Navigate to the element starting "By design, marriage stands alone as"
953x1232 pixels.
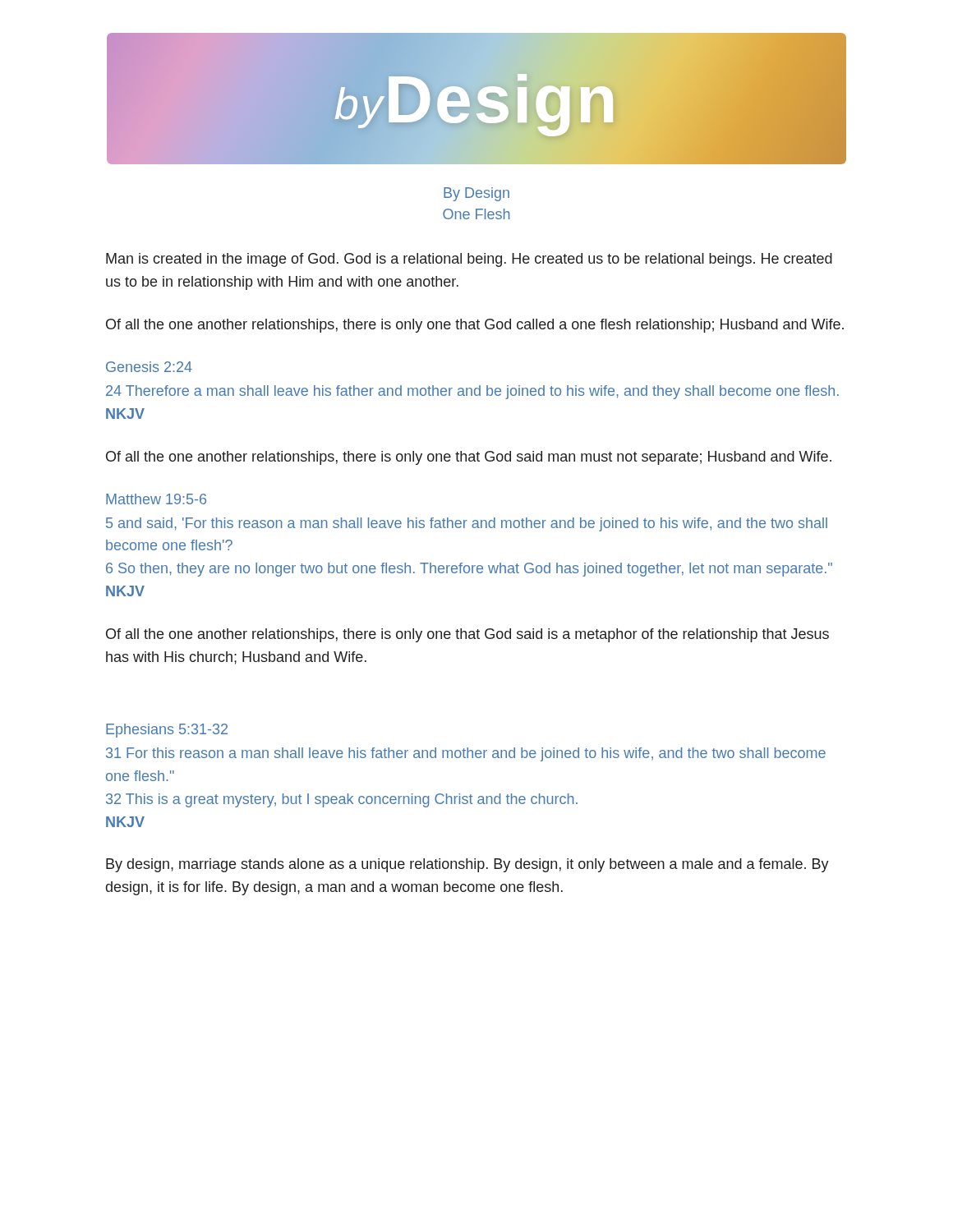[467, 876]
